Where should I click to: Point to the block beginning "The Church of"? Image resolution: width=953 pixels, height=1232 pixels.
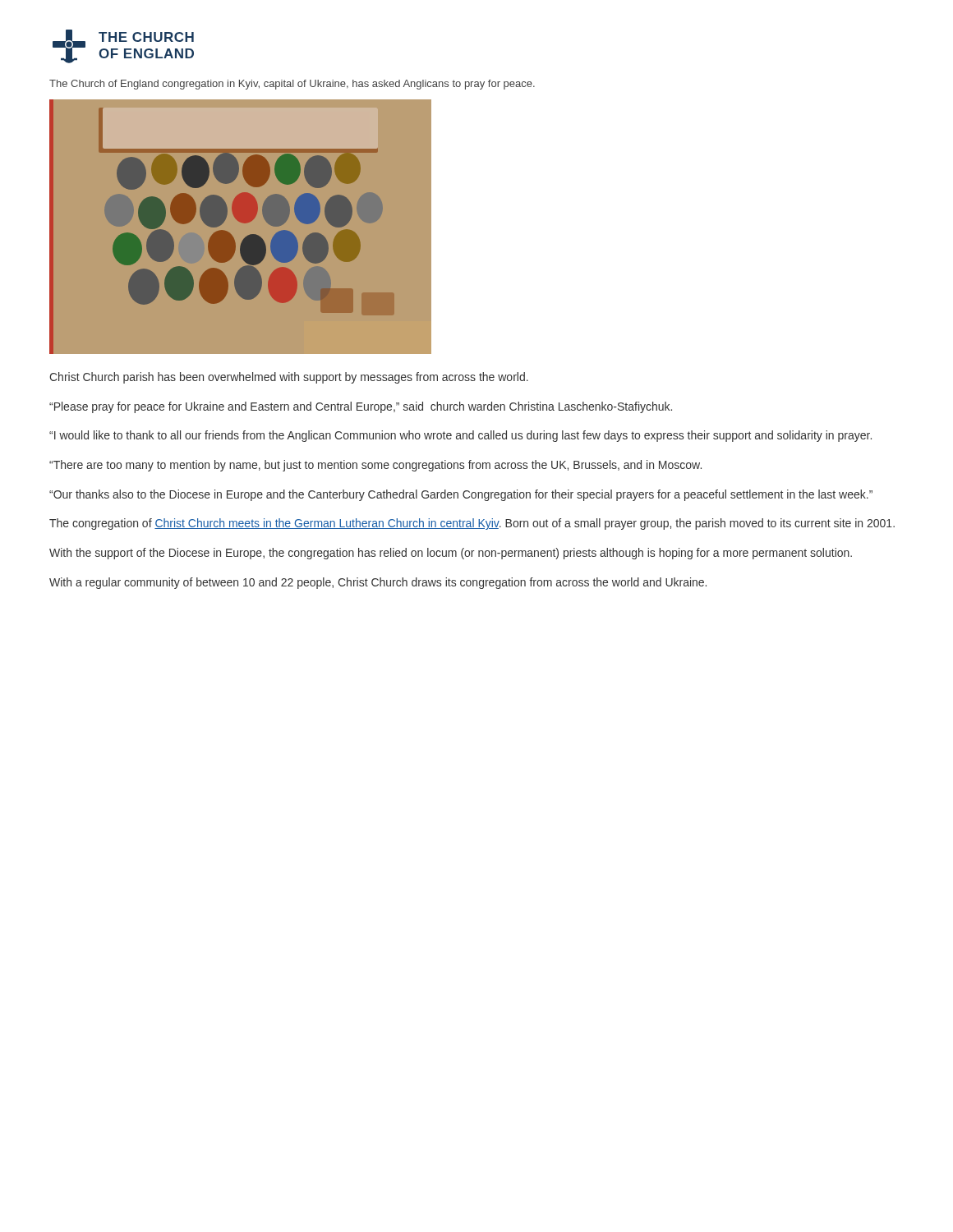point(292,83)
